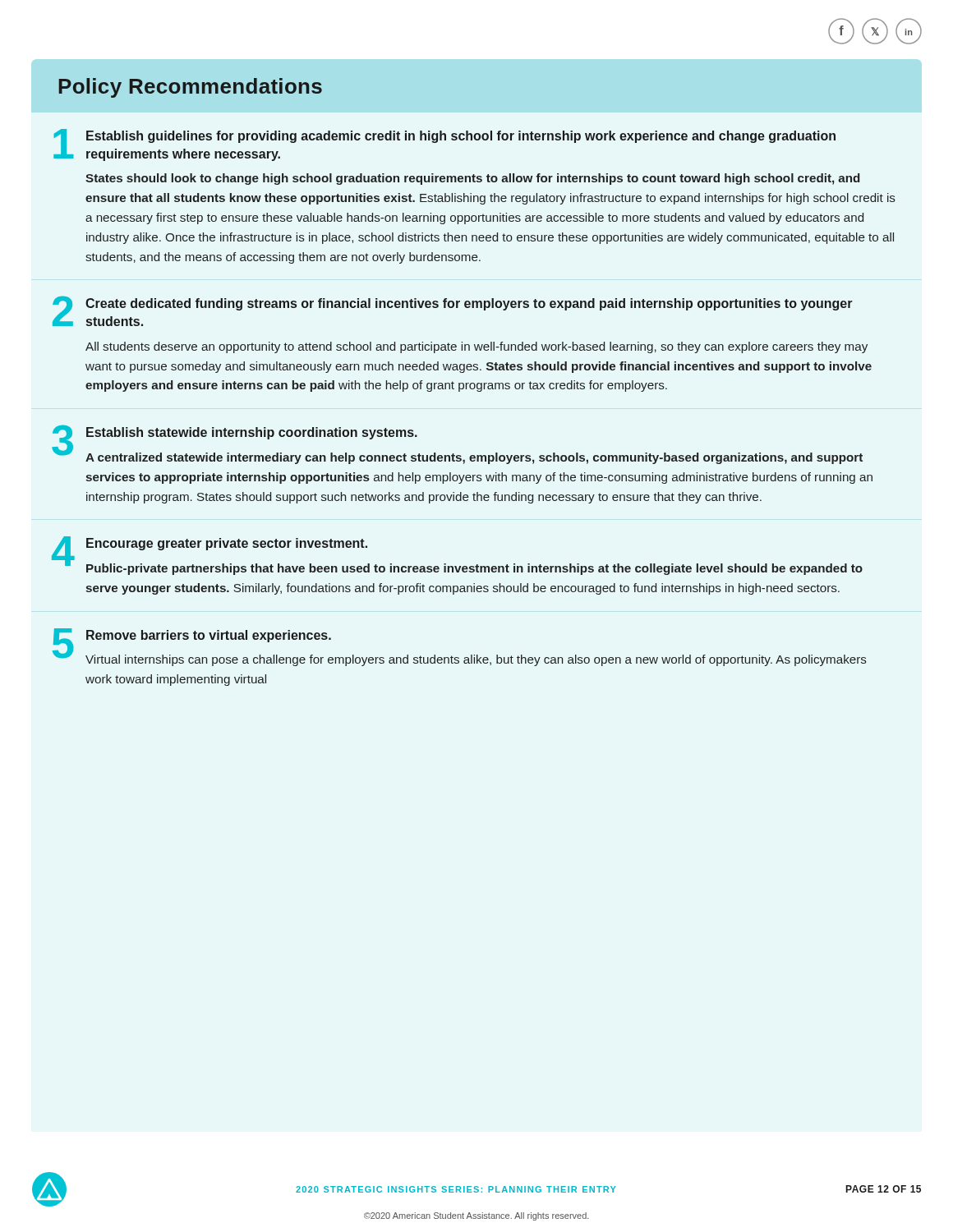Click on the passage starting "4 Encourage greater private sector investment. Public-private"
This screenshot has height=1232, width=953.
(x=473, y=563)
